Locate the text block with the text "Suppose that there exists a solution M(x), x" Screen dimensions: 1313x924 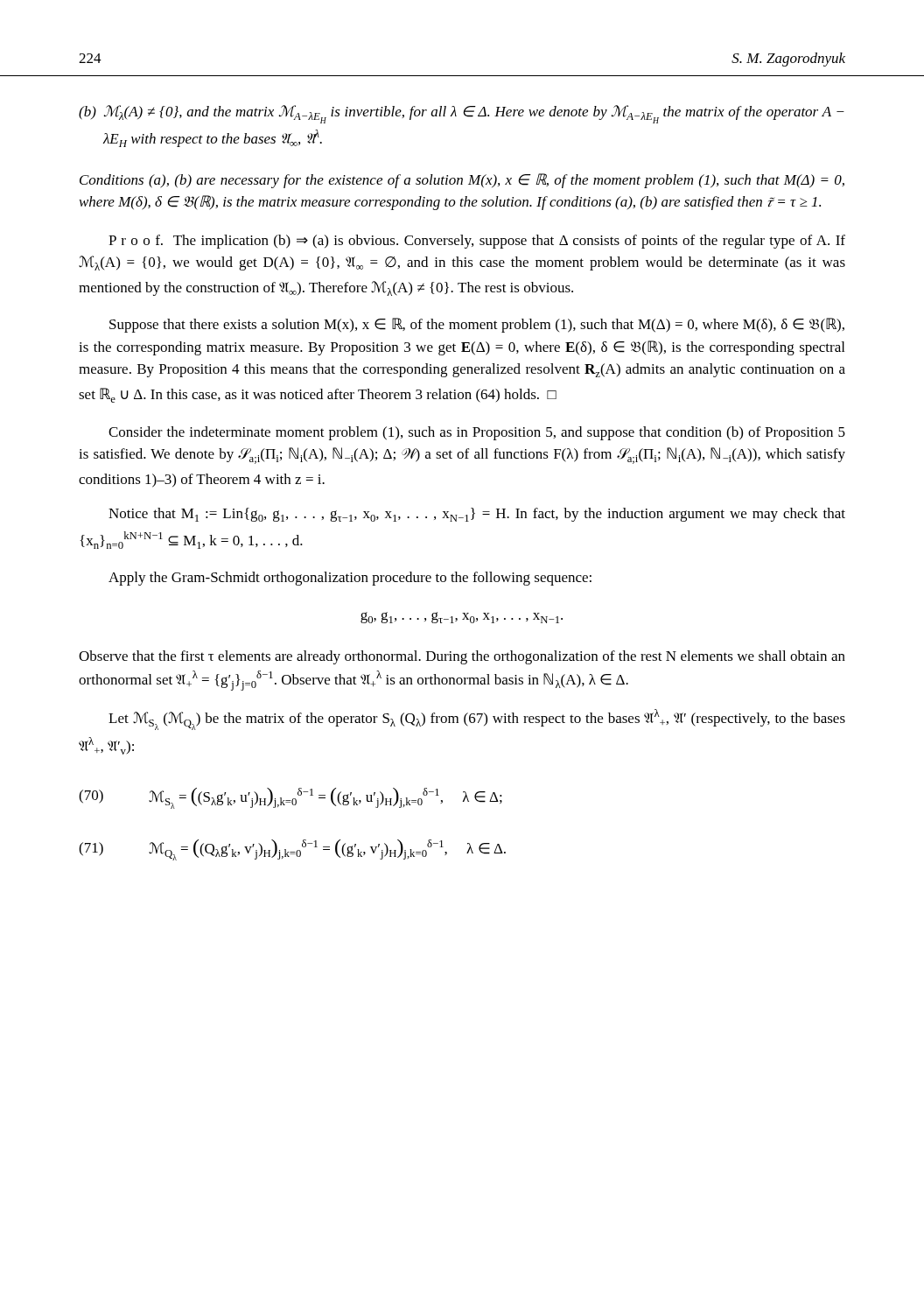point(462,361)
